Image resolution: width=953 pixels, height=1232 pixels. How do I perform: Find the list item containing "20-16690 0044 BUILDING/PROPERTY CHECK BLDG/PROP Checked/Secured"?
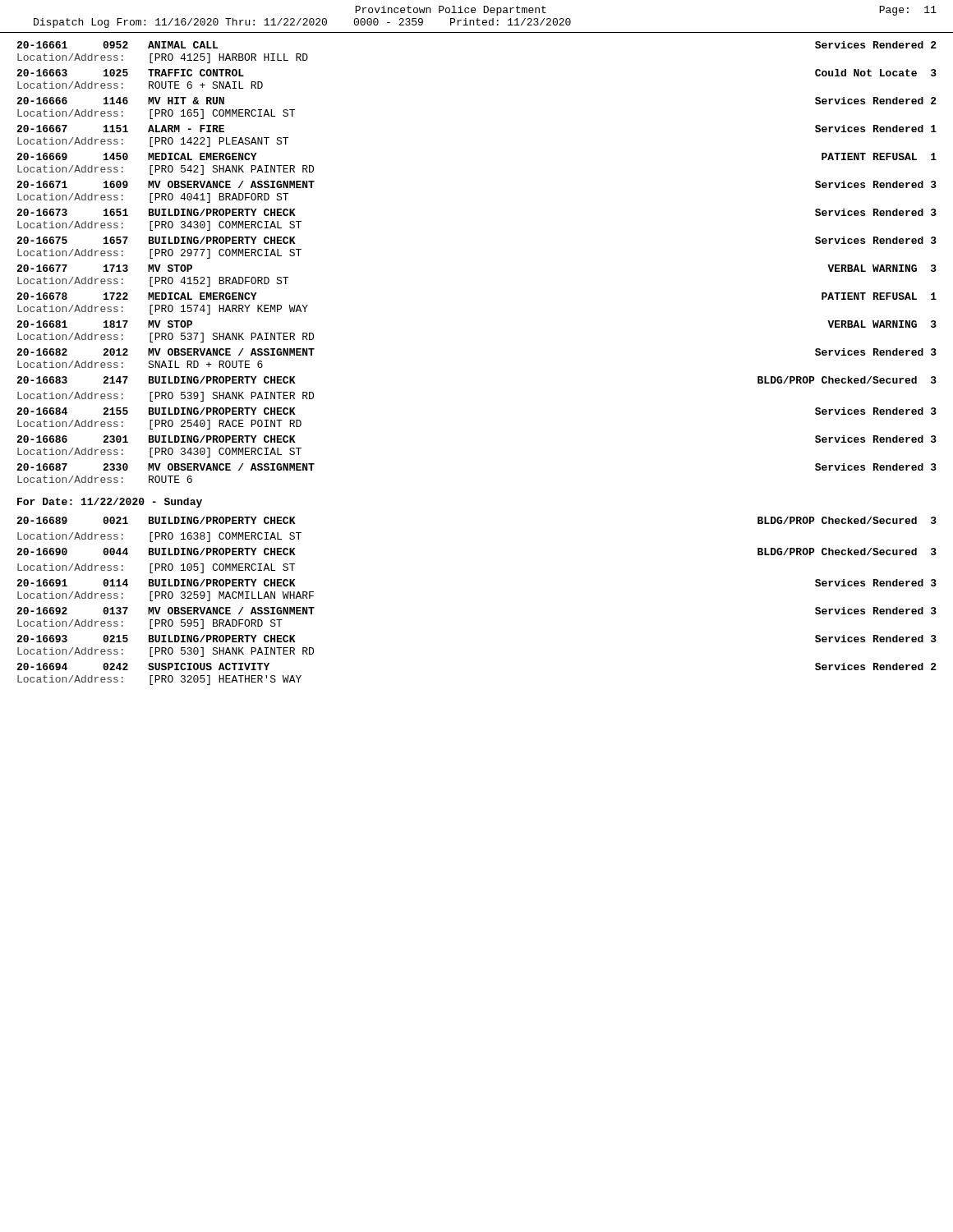[39, 552]
